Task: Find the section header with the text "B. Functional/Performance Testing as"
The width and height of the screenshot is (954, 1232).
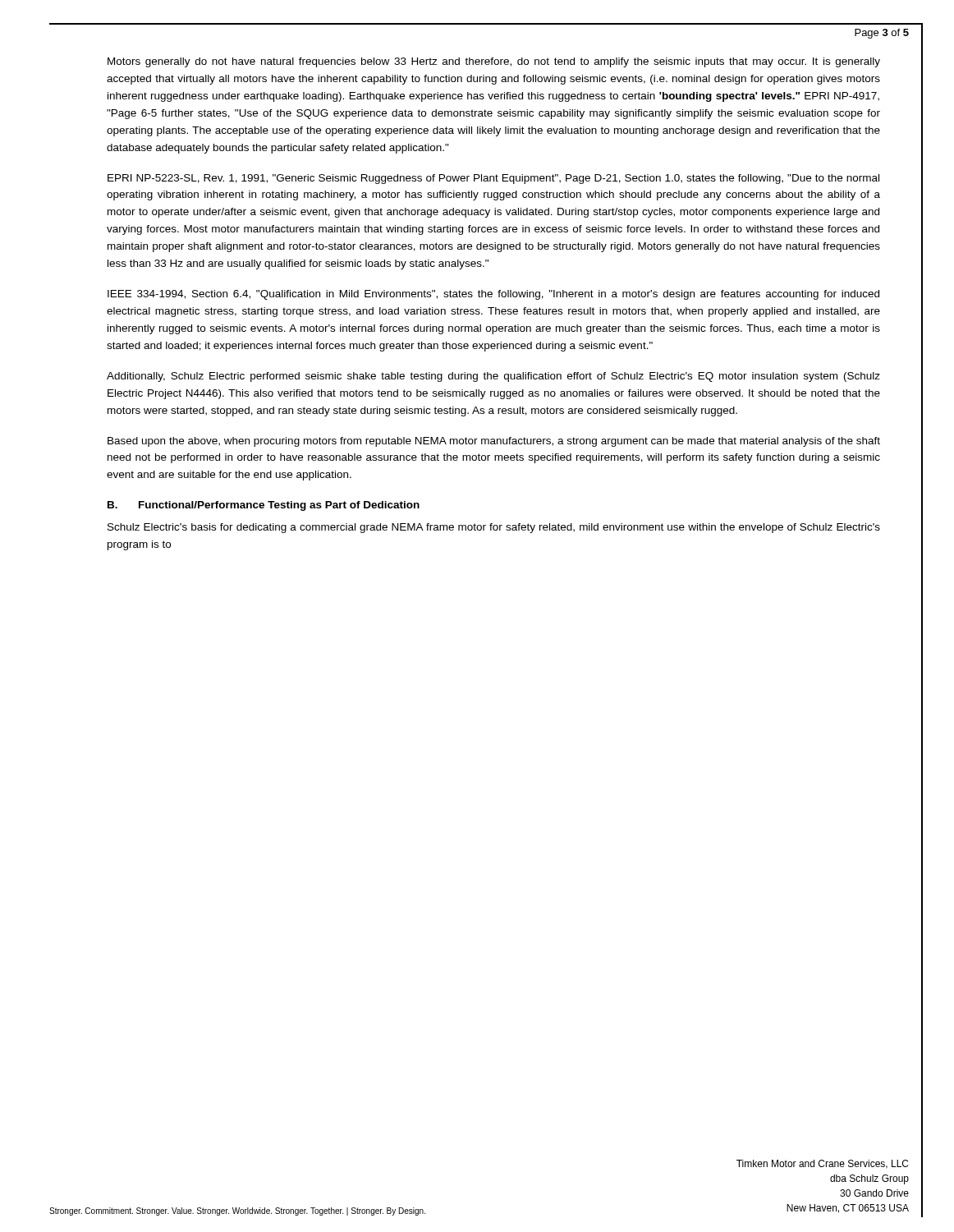Action: pos(263,505)
